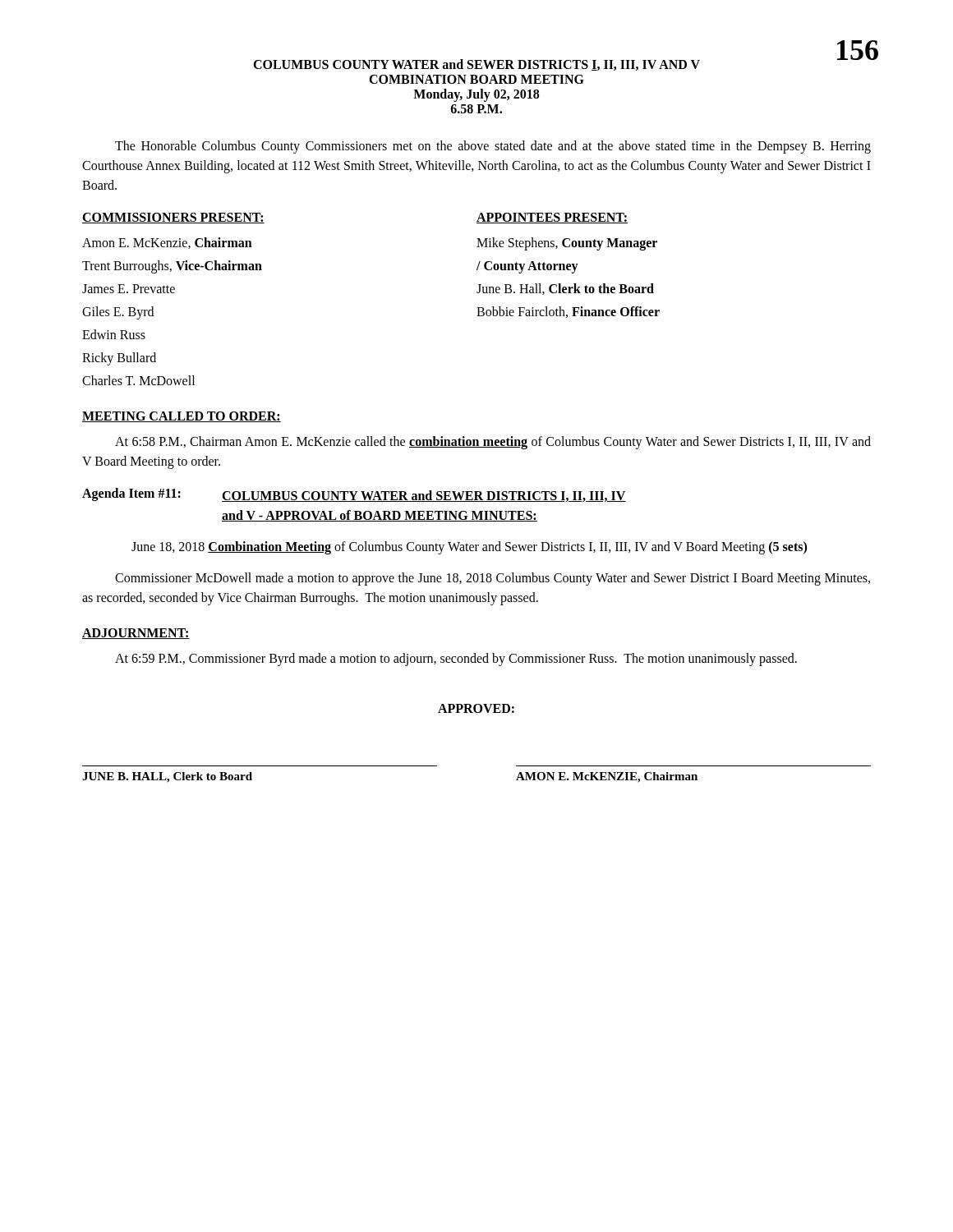Image resolution: width=953 pixels, height=1232 pixels.
Task: Point to the region starting "Agenda Item #11: COLUMBUS COUNTY WATER and SEWER"
Action: pos(354,506)
